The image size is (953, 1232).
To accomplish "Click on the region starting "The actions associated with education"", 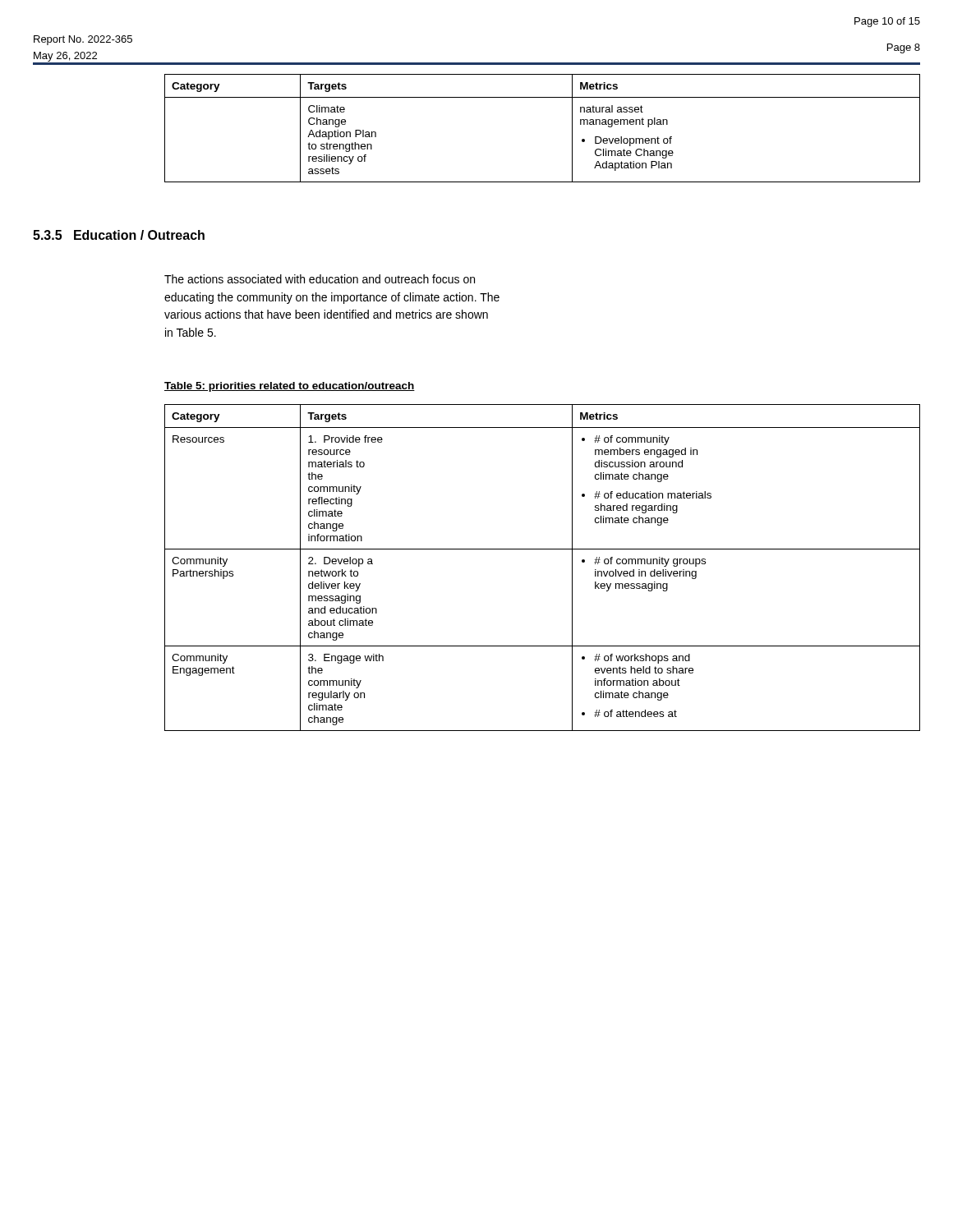I will 332,306.
